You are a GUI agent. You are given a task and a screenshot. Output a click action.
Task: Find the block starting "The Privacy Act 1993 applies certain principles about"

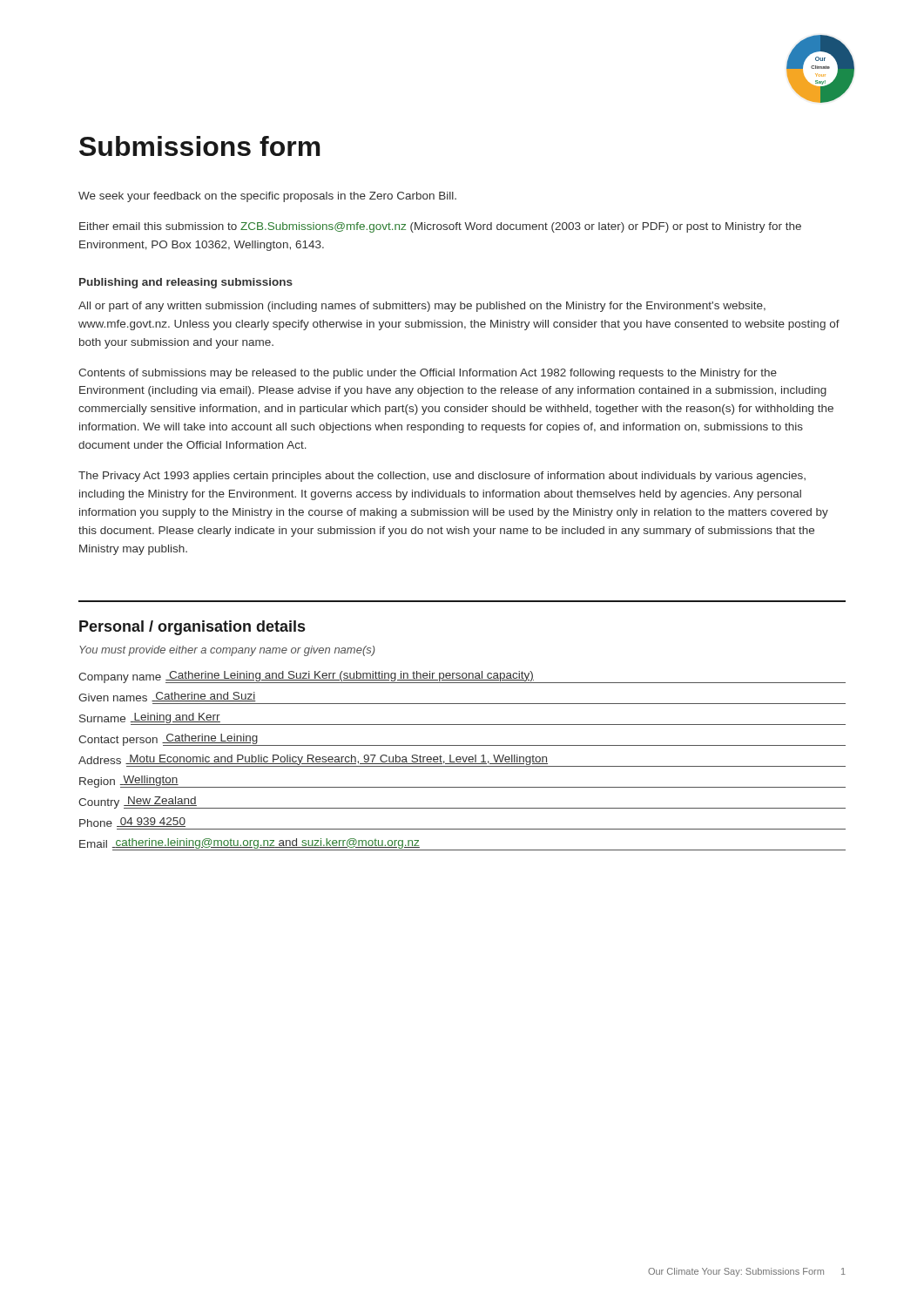[x=453, y=512]
